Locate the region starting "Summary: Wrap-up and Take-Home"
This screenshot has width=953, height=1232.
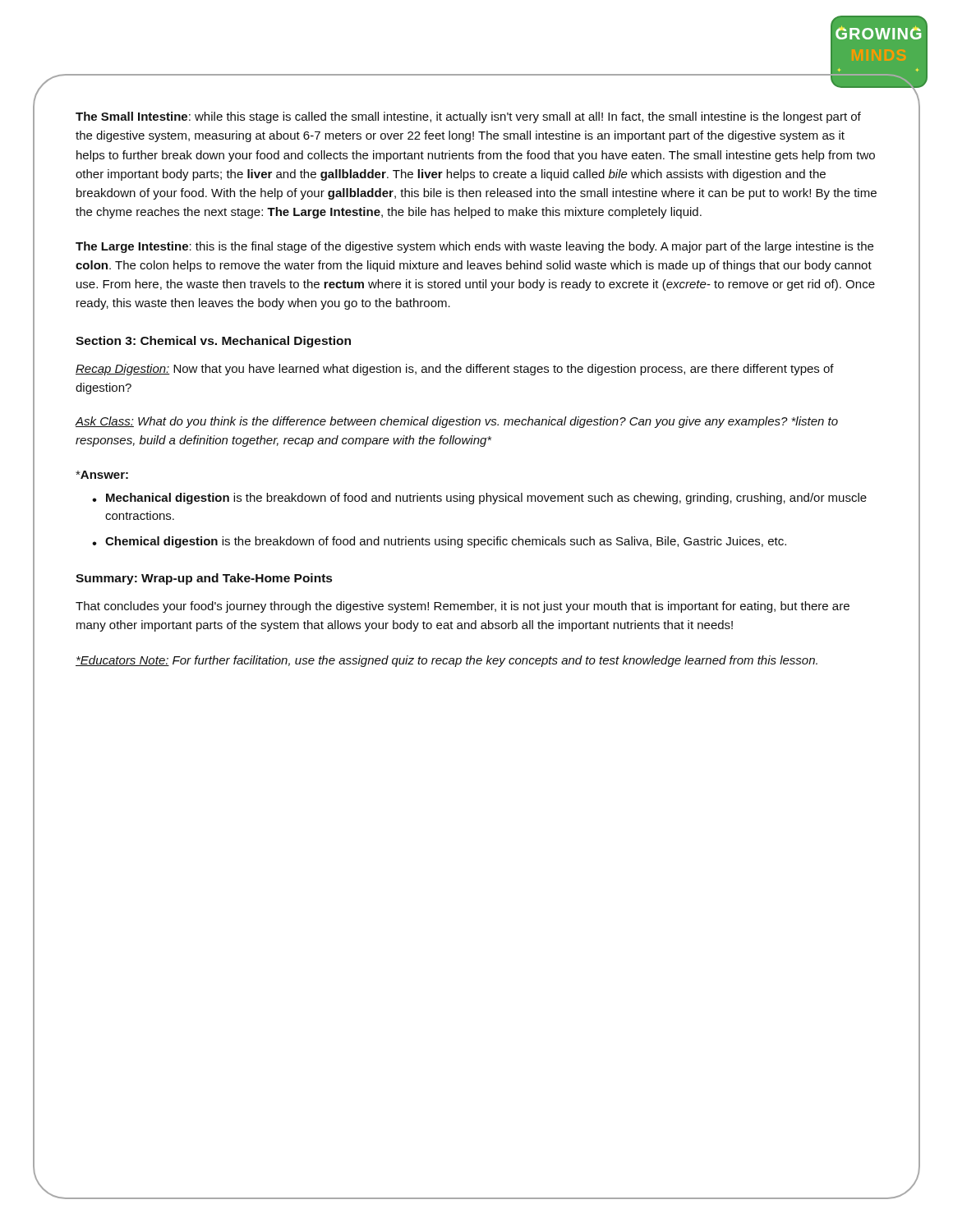pos(204,577)
